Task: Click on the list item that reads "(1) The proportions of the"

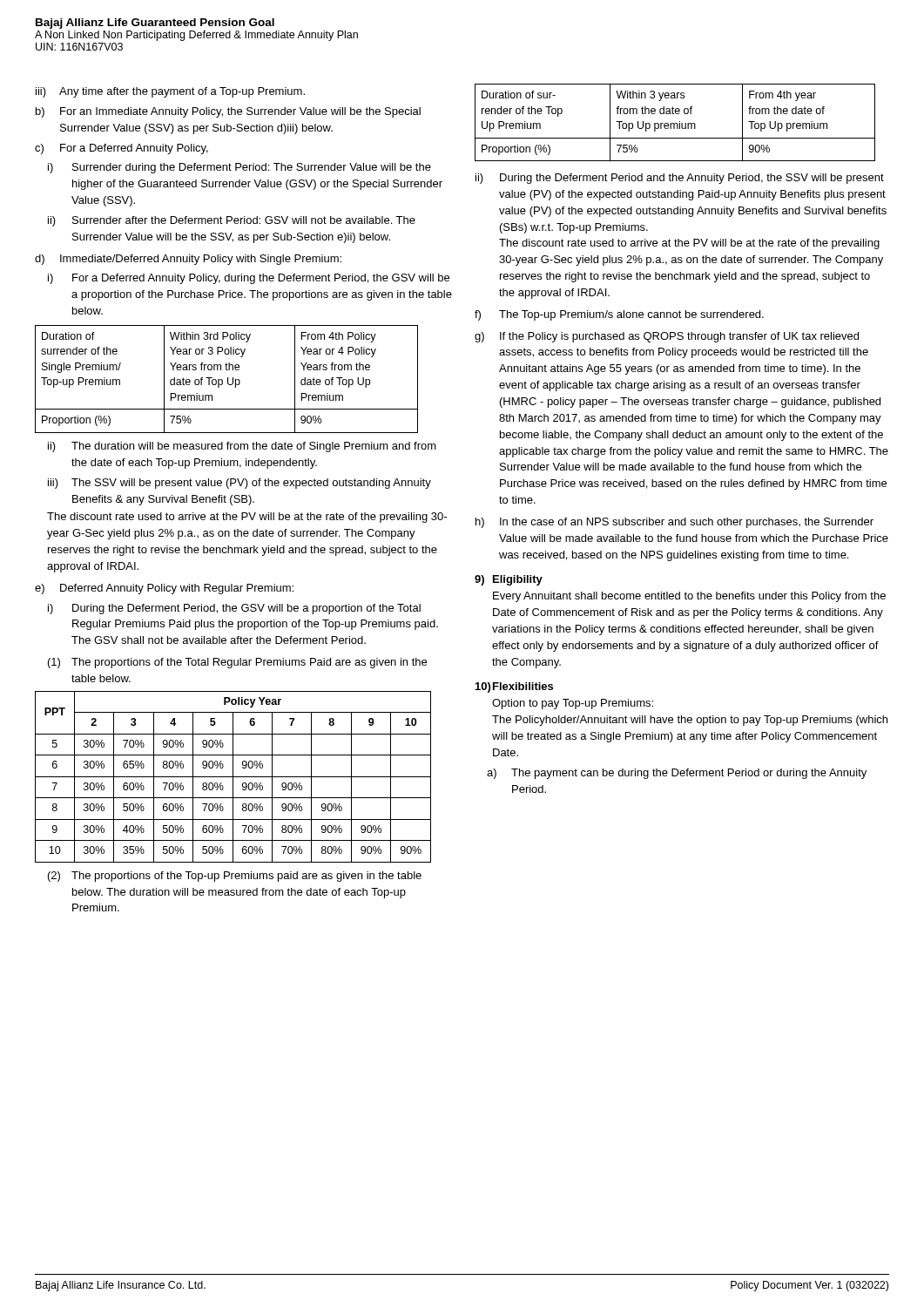Action: pos(250,671)
